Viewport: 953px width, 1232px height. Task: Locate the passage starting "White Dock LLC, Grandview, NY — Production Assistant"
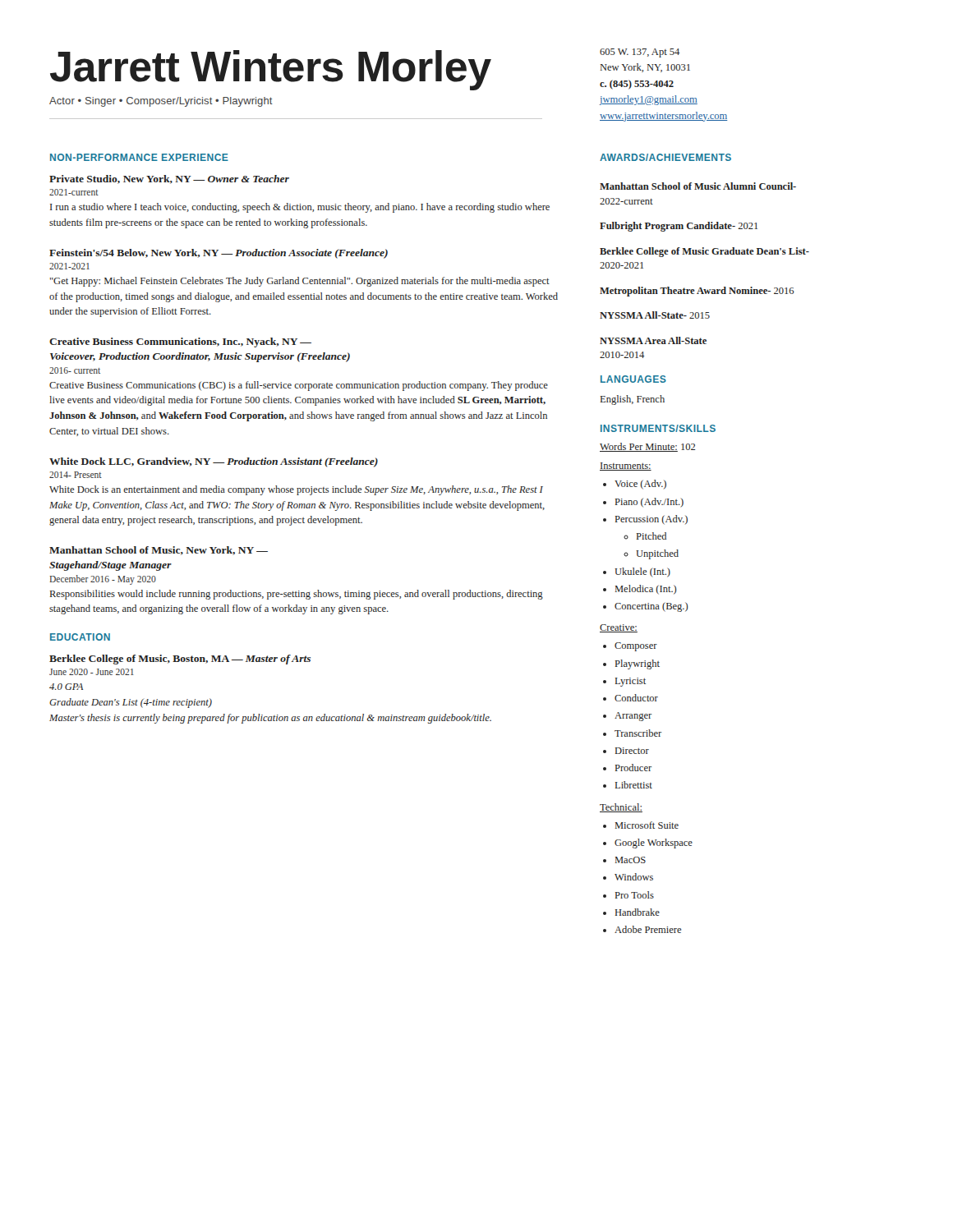point(304,491)
